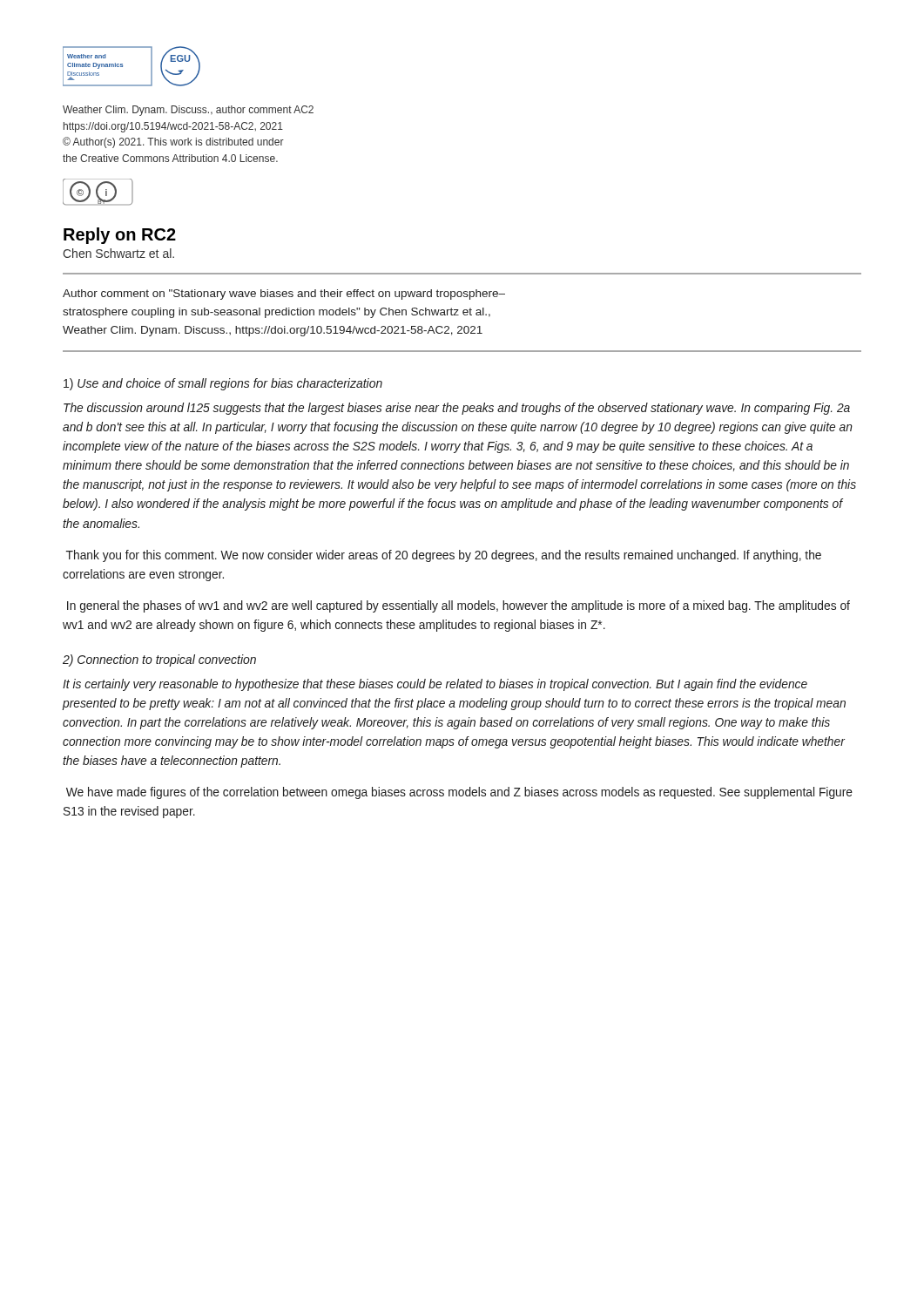Locate the block of text that opens with "Author comment on "Stationary"
This screenshot has width=924, height=1307.
point(284,312)
